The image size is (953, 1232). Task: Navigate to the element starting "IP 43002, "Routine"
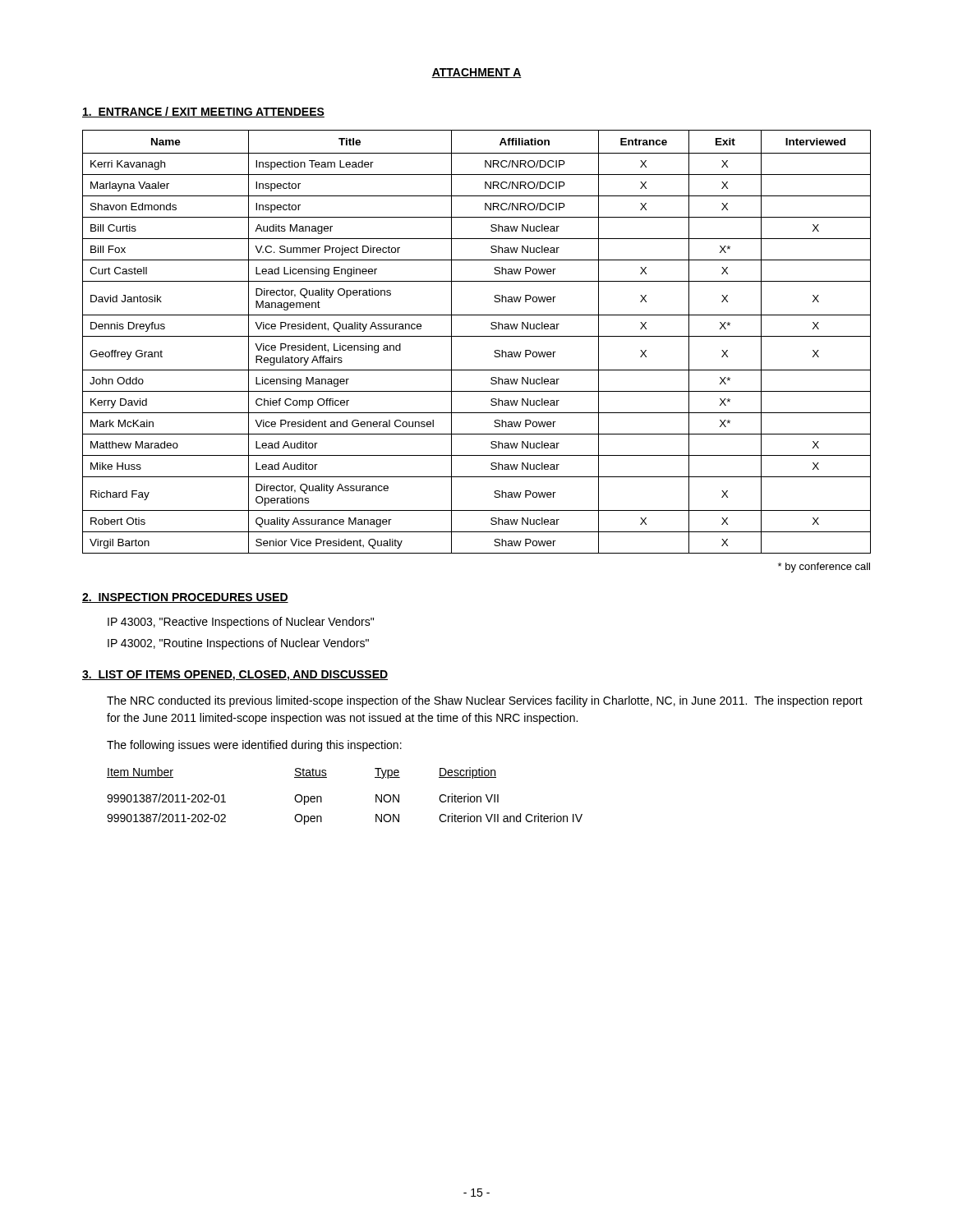click(x=238, y=643)
